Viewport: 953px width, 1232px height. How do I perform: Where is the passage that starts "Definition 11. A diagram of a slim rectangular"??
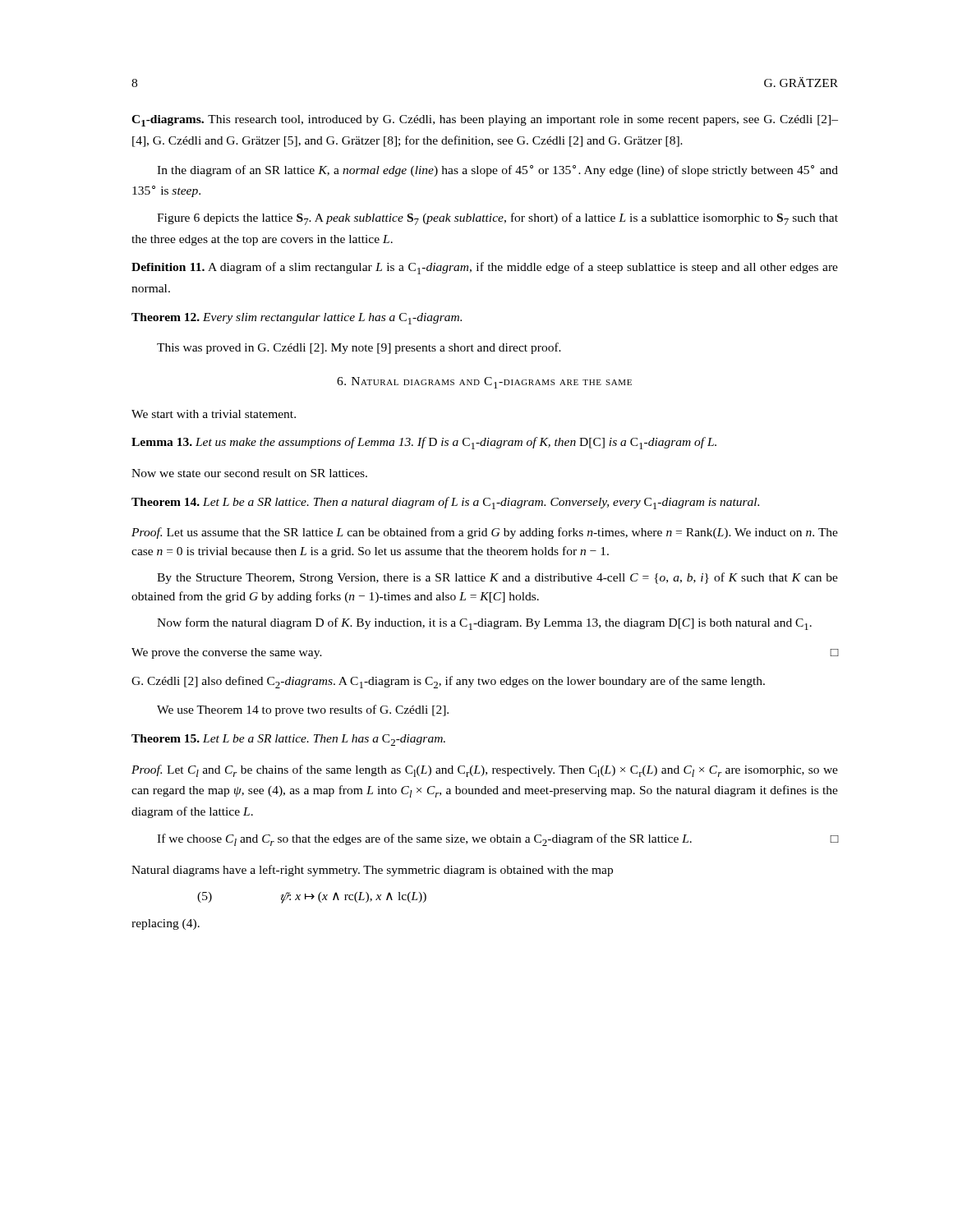click(x=485, y=278)
